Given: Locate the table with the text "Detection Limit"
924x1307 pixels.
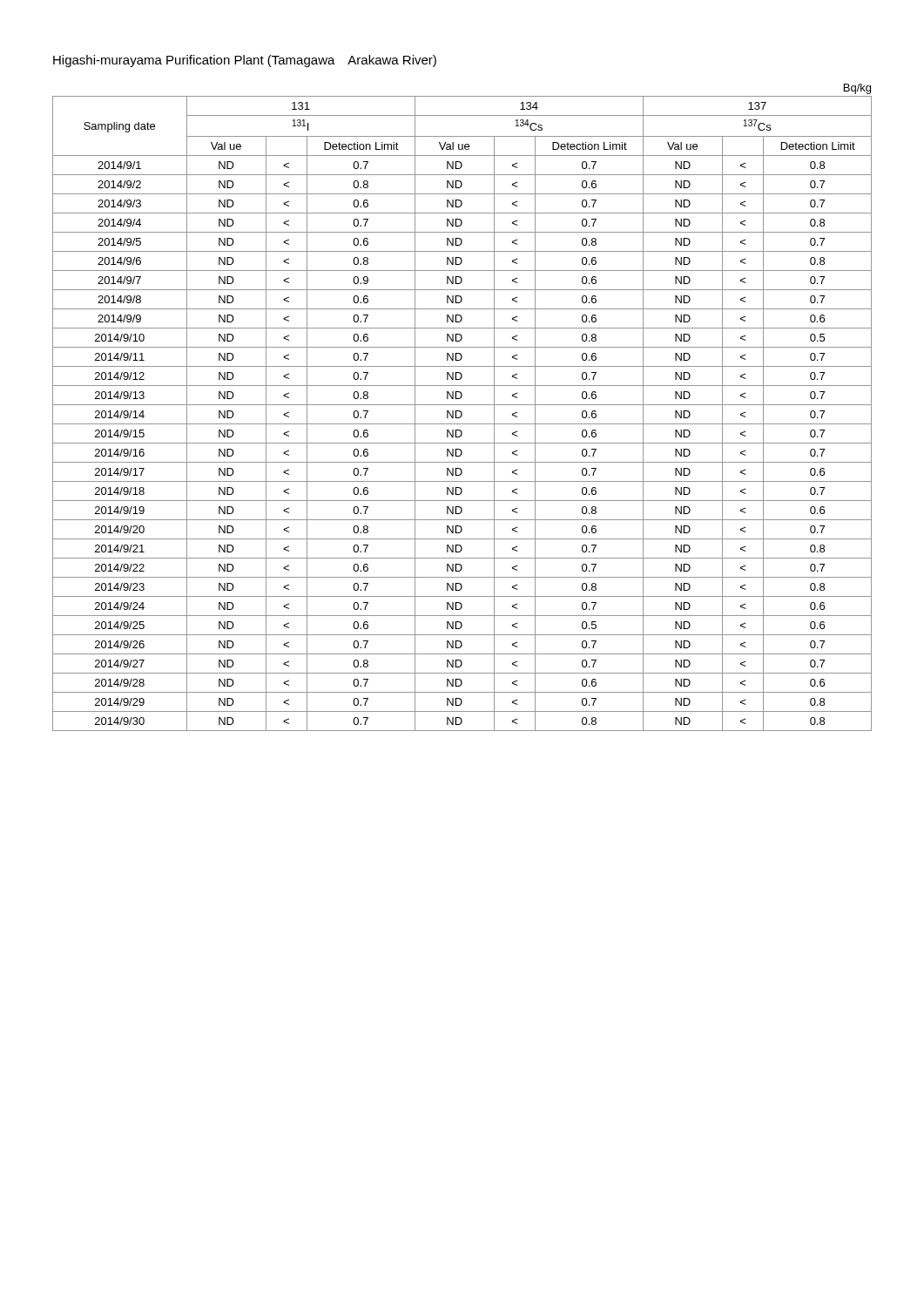Looking at the screenshot, I should pos(462,414).
